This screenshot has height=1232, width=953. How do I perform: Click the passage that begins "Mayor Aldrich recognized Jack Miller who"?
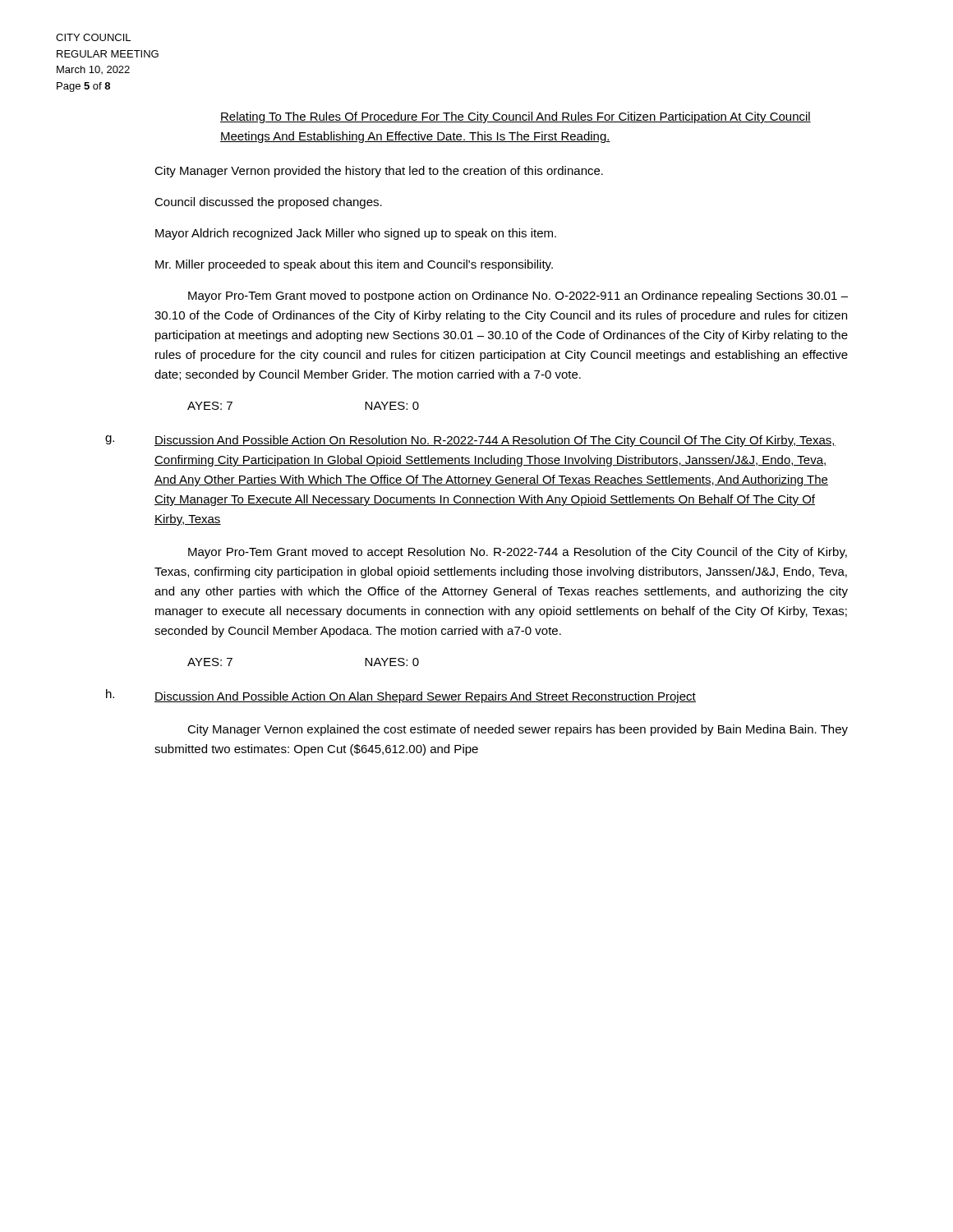click(356, 233)
